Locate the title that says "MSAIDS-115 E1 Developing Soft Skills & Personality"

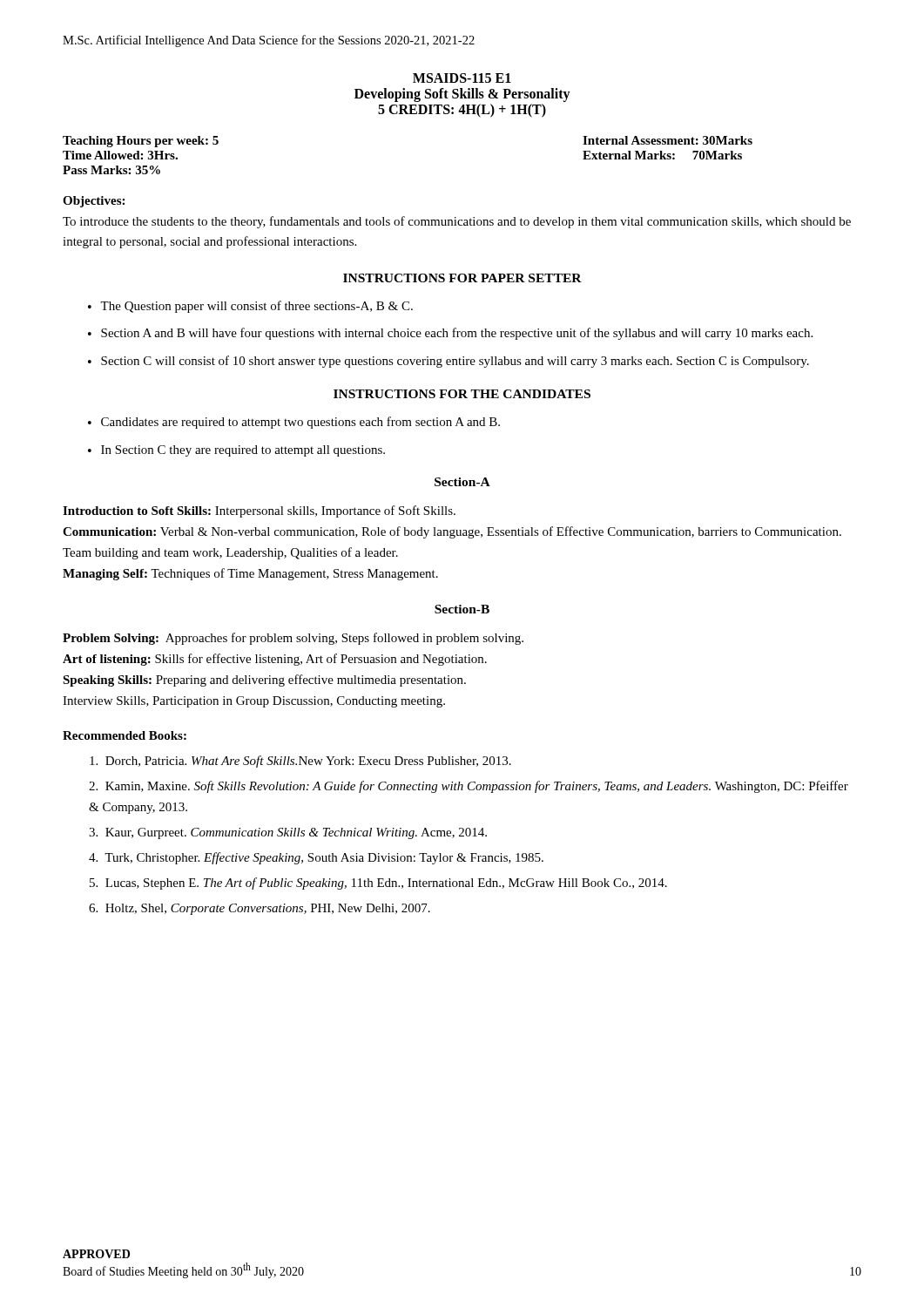pyautogui.click(x=462, y=94)
